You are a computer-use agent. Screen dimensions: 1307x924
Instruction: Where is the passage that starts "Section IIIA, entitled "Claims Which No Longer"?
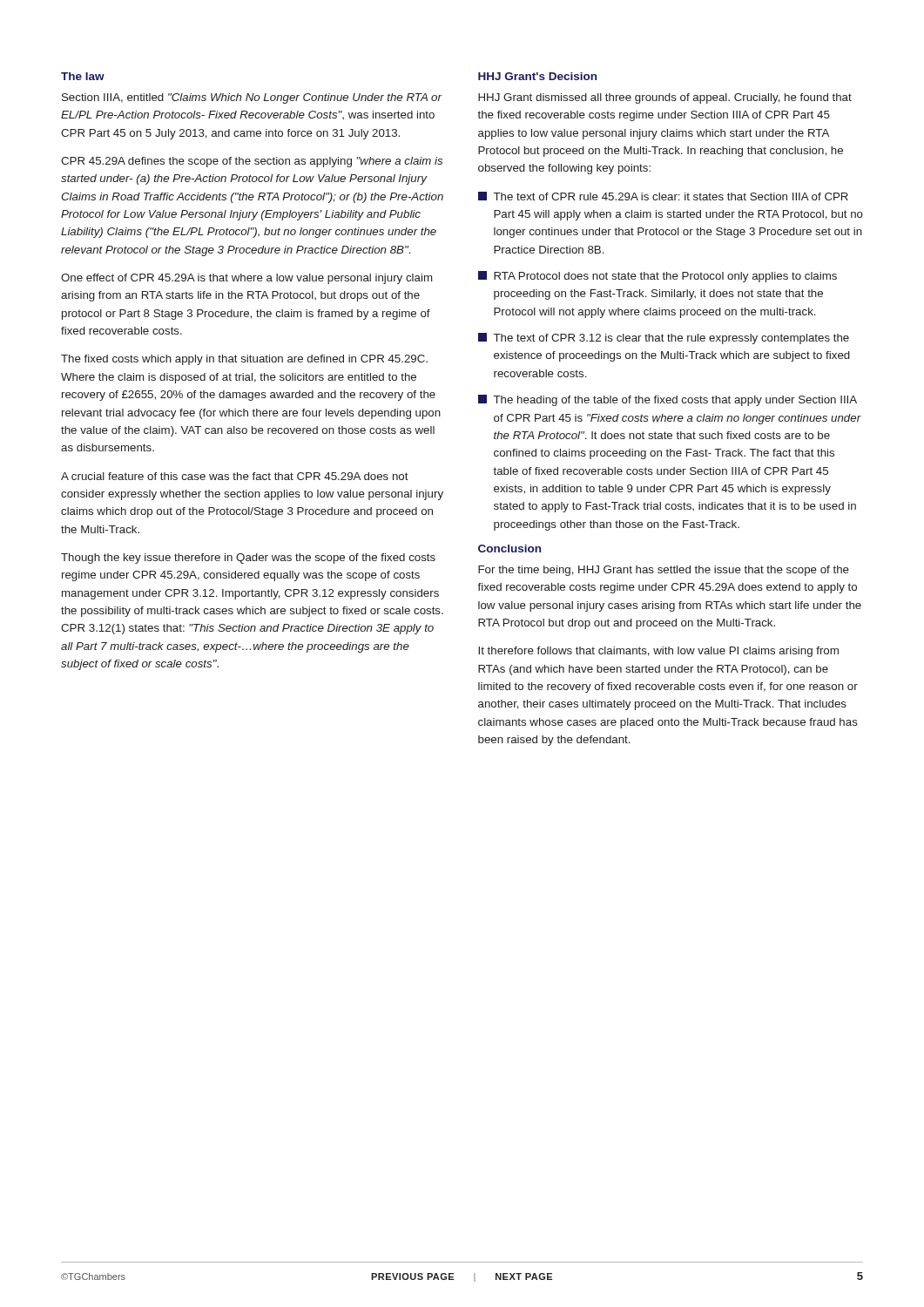251,115
